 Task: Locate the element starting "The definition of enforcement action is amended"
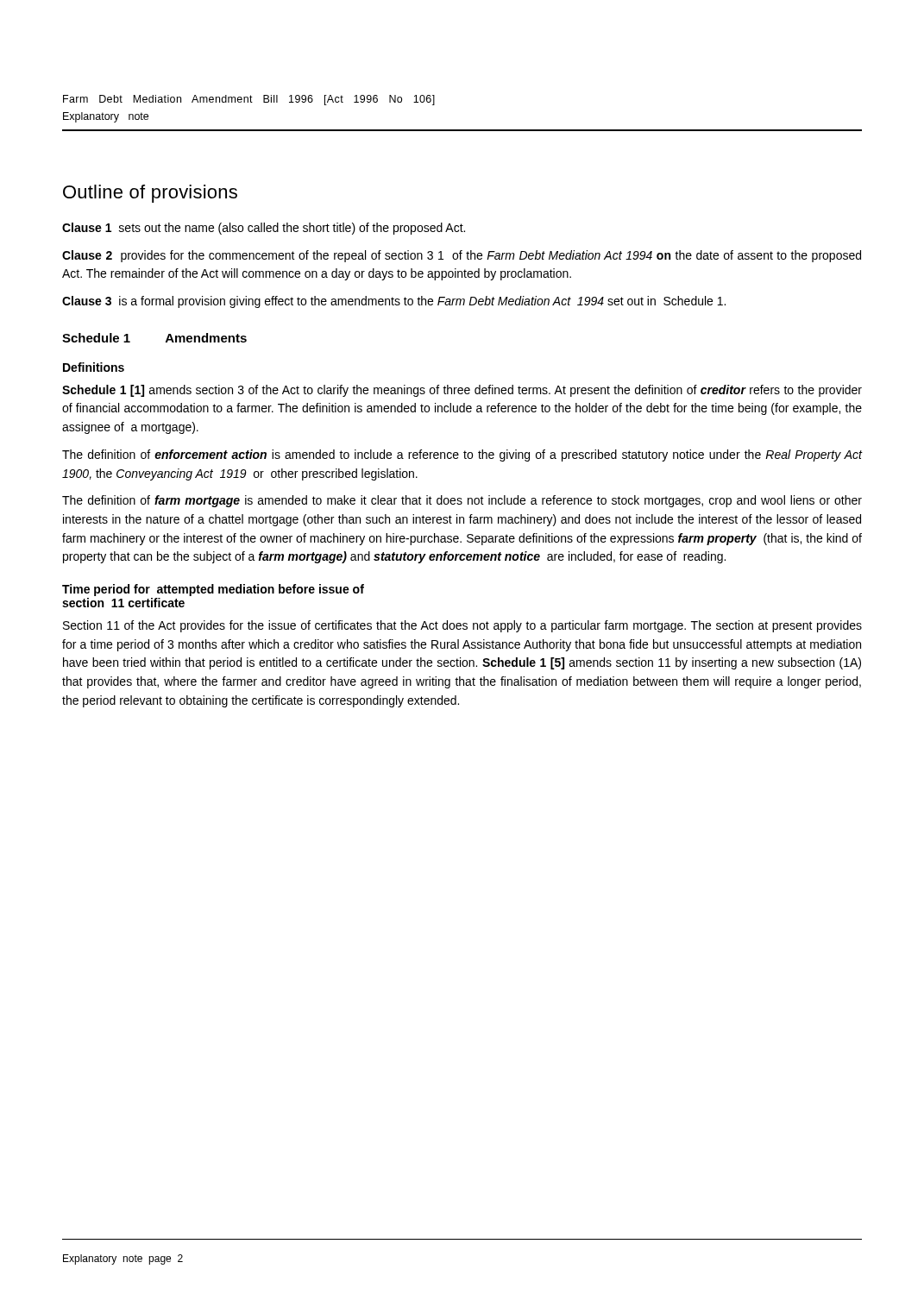click(x=462, y=464)
